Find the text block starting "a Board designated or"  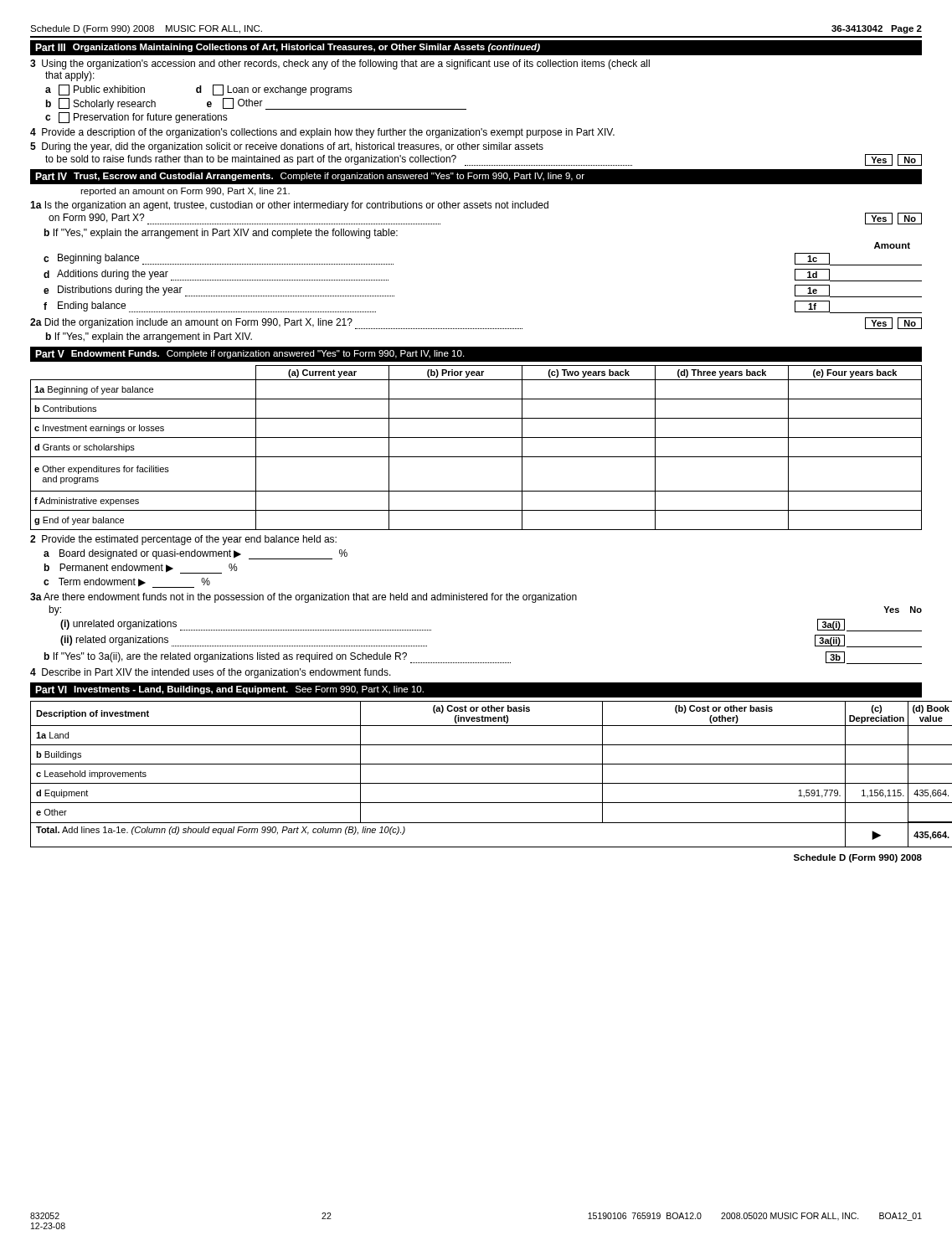point(196,553)
